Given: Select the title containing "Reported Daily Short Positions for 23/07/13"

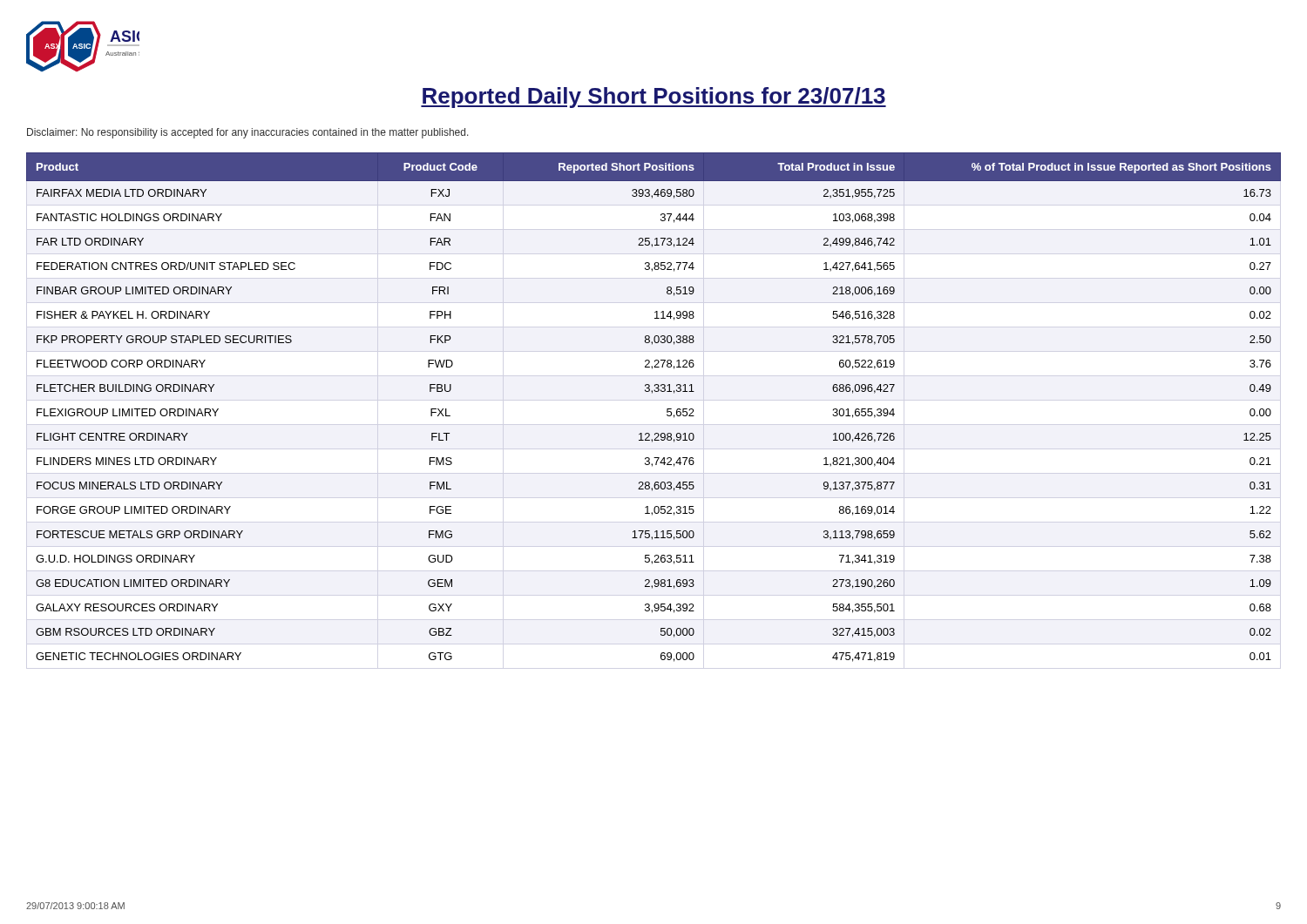Looking at the screenshot, I should (x=654, y=96).
